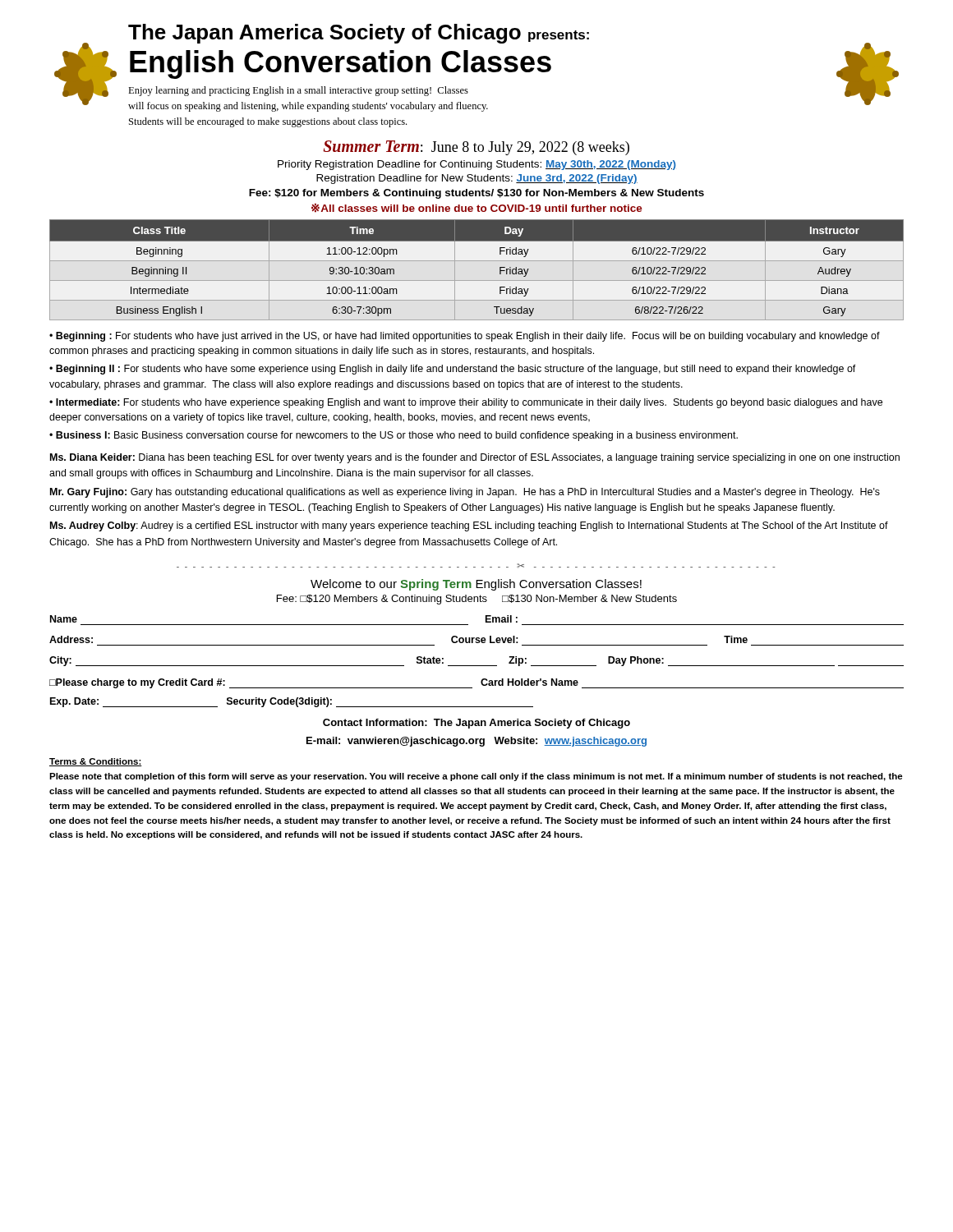Locate the text block containing "※All classes will be online due to"
The image size is (953, 1232).
tap(476, 208)
